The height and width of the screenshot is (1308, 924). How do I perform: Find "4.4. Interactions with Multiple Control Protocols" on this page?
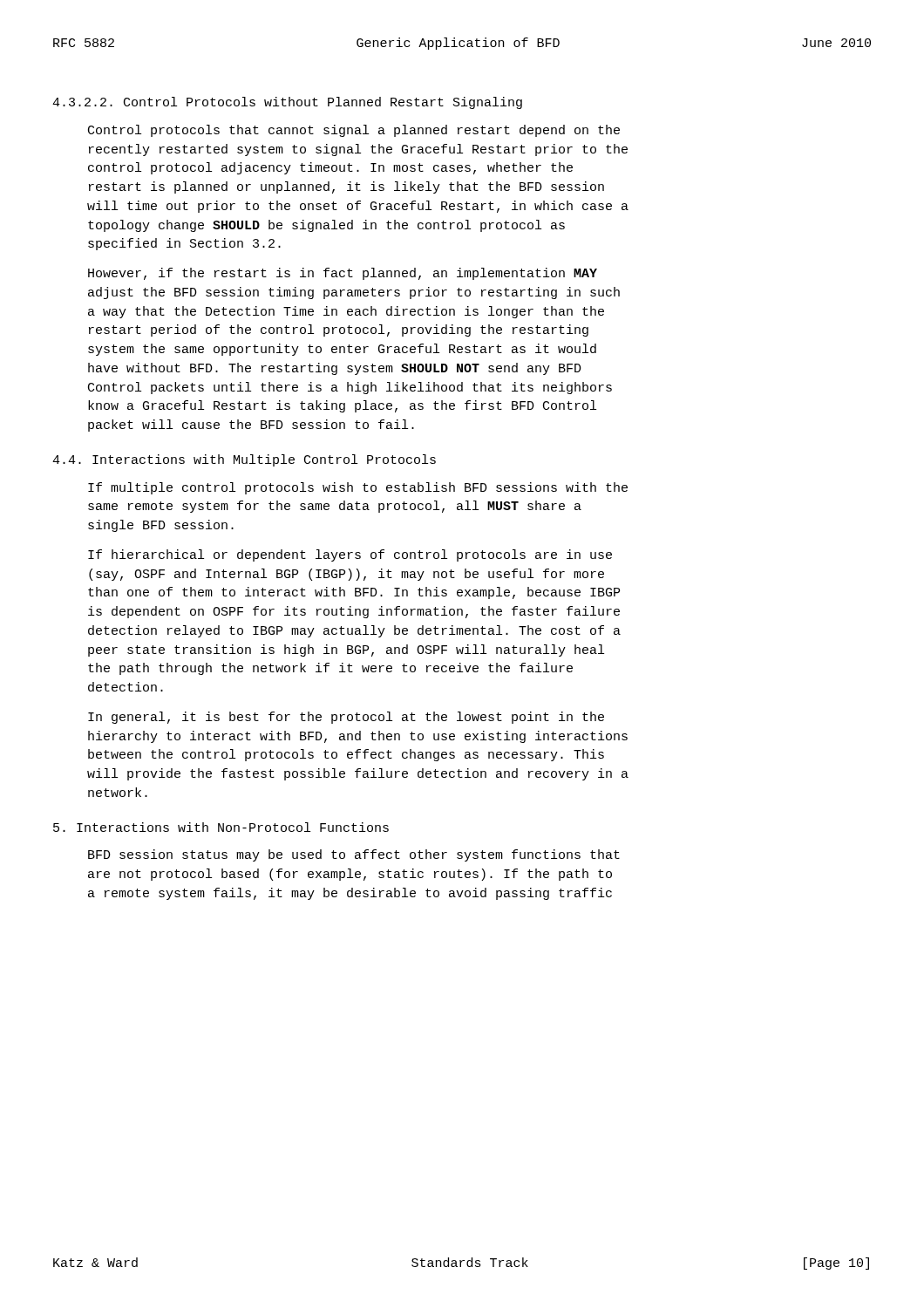pyautogui.click(x=245, y=461)
